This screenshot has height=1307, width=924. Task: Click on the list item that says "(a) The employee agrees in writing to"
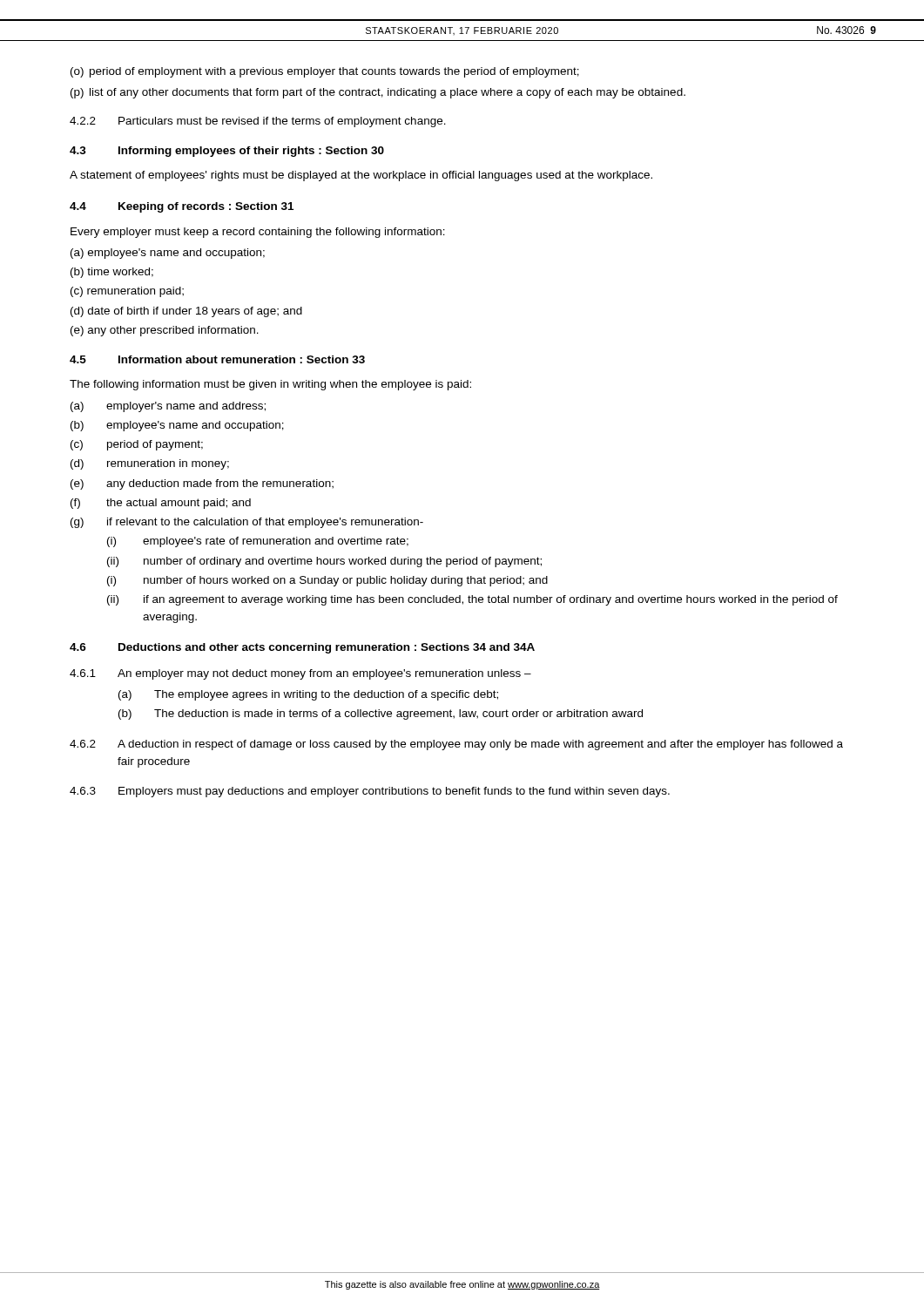coord(308,695)
